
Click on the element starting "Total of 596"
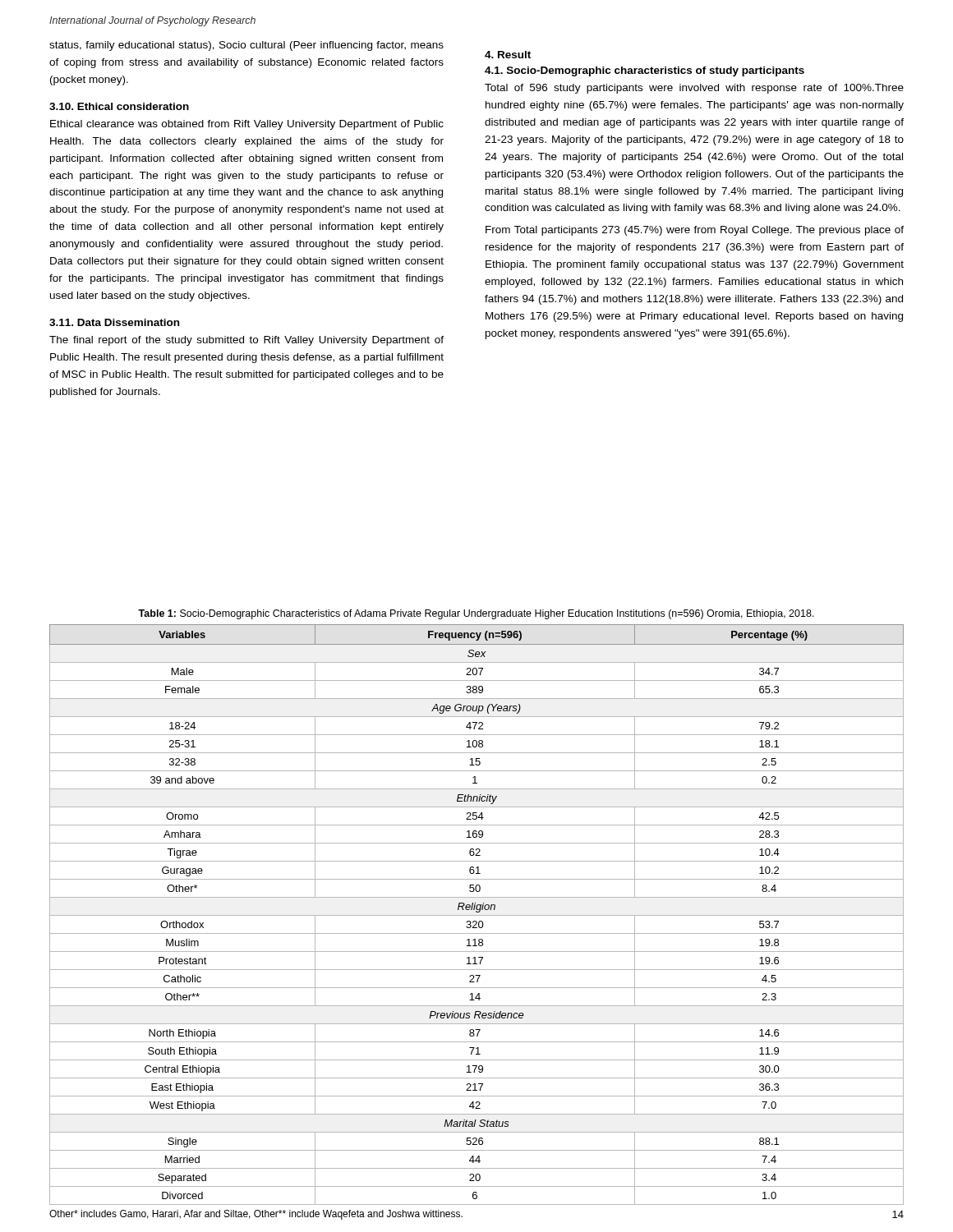coord(694,148)
